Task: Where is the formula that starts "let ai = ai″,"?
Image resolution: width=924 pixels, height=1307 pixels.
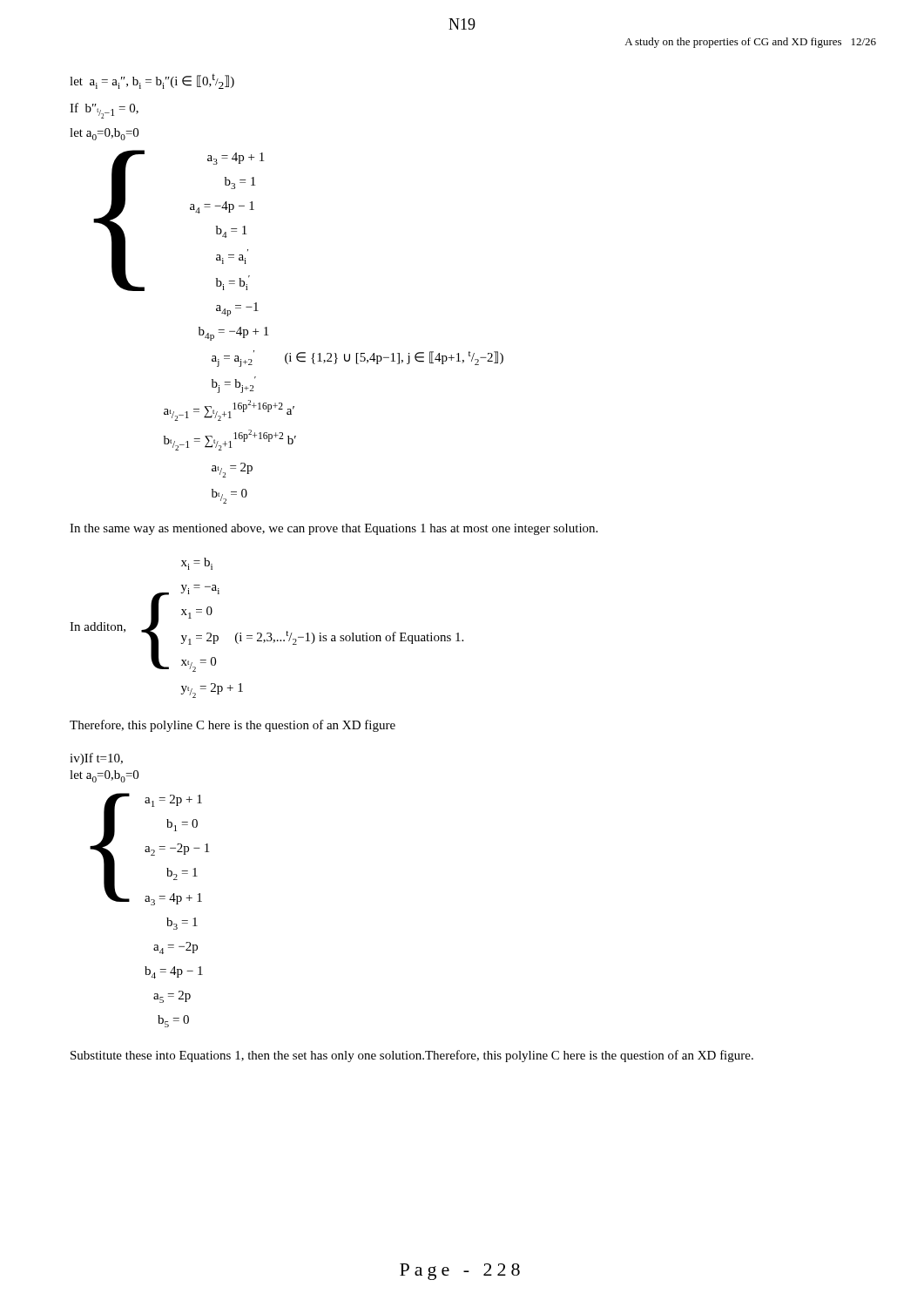Action: [152, 81]
